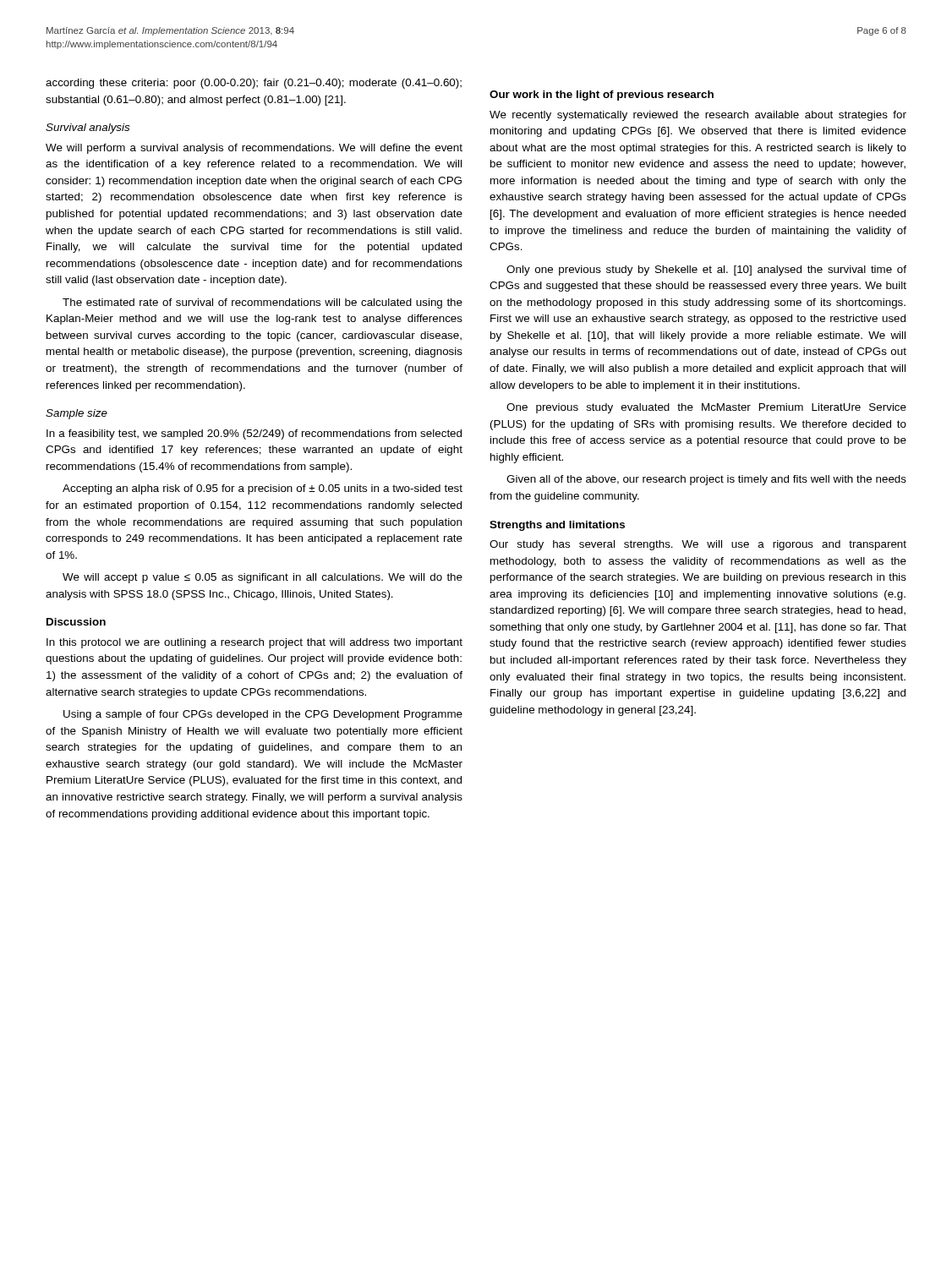This screenshot has height=1268, width=952.
Task: Locate the text block that says "Our study has"
Action: 698,627
